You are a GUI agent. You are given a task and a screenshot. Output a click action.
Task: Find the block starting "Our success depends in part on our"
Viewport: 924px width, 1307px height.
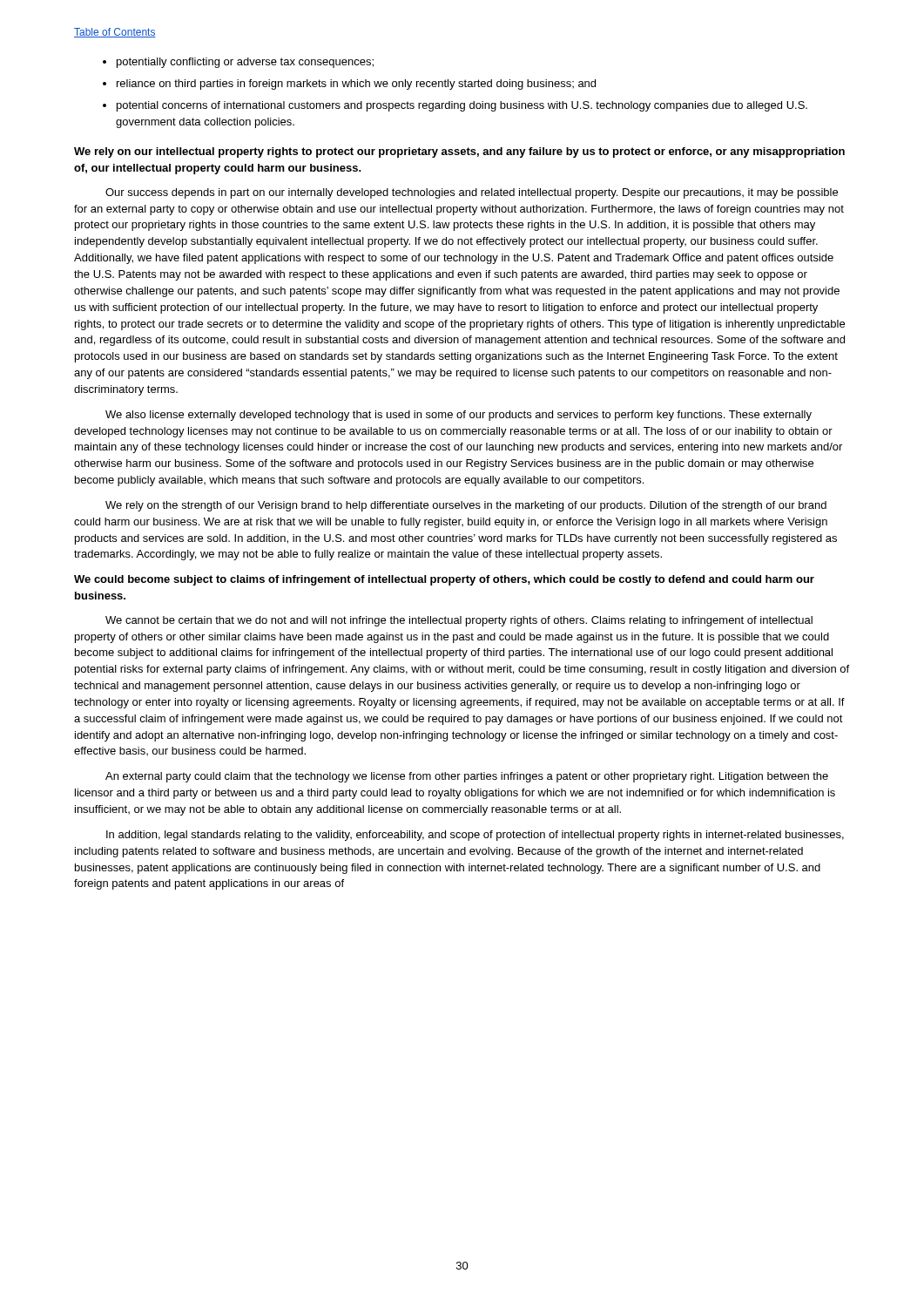click(460, 290)
